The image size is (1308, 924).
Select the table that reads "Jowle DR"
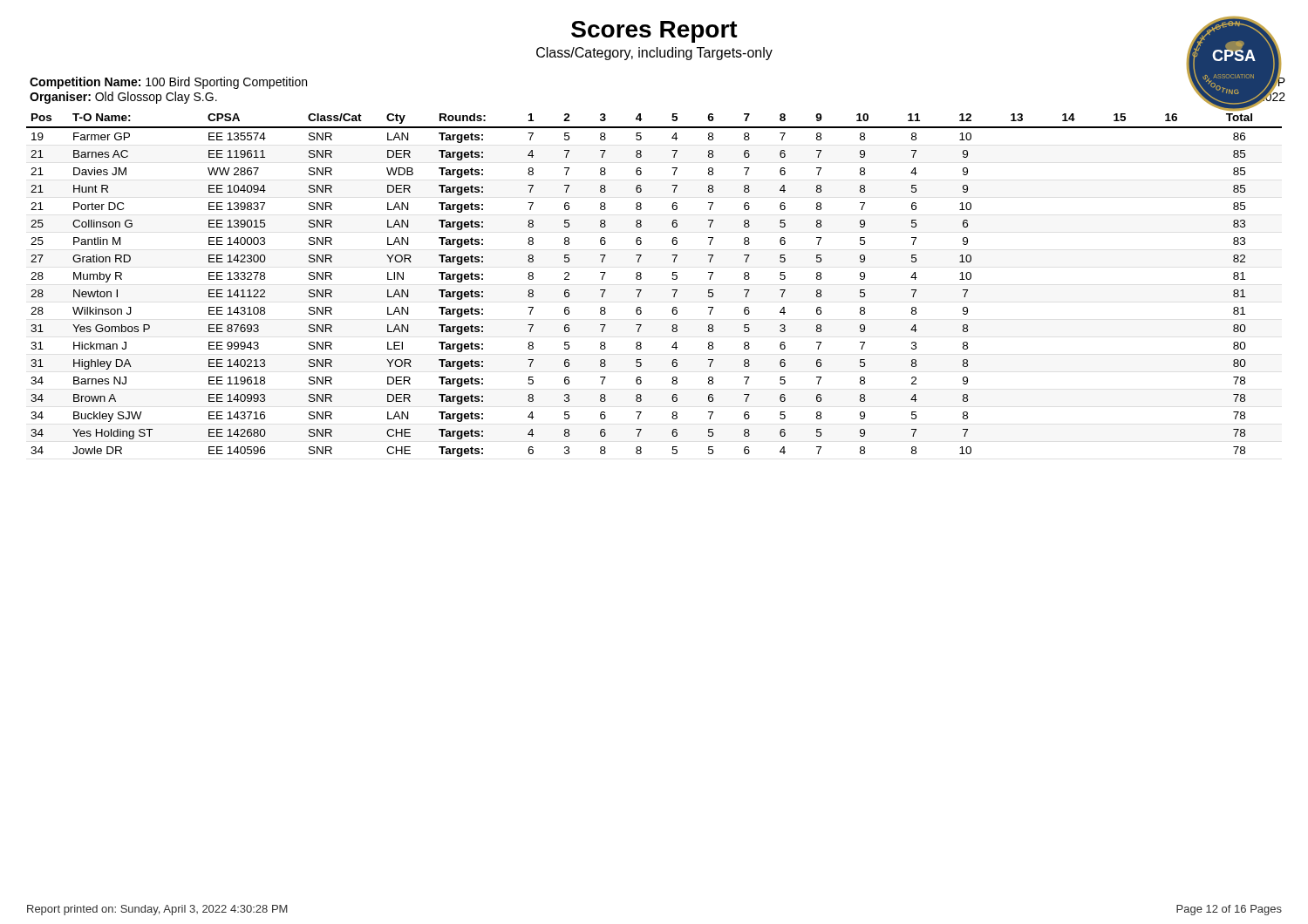pos(654,284)
